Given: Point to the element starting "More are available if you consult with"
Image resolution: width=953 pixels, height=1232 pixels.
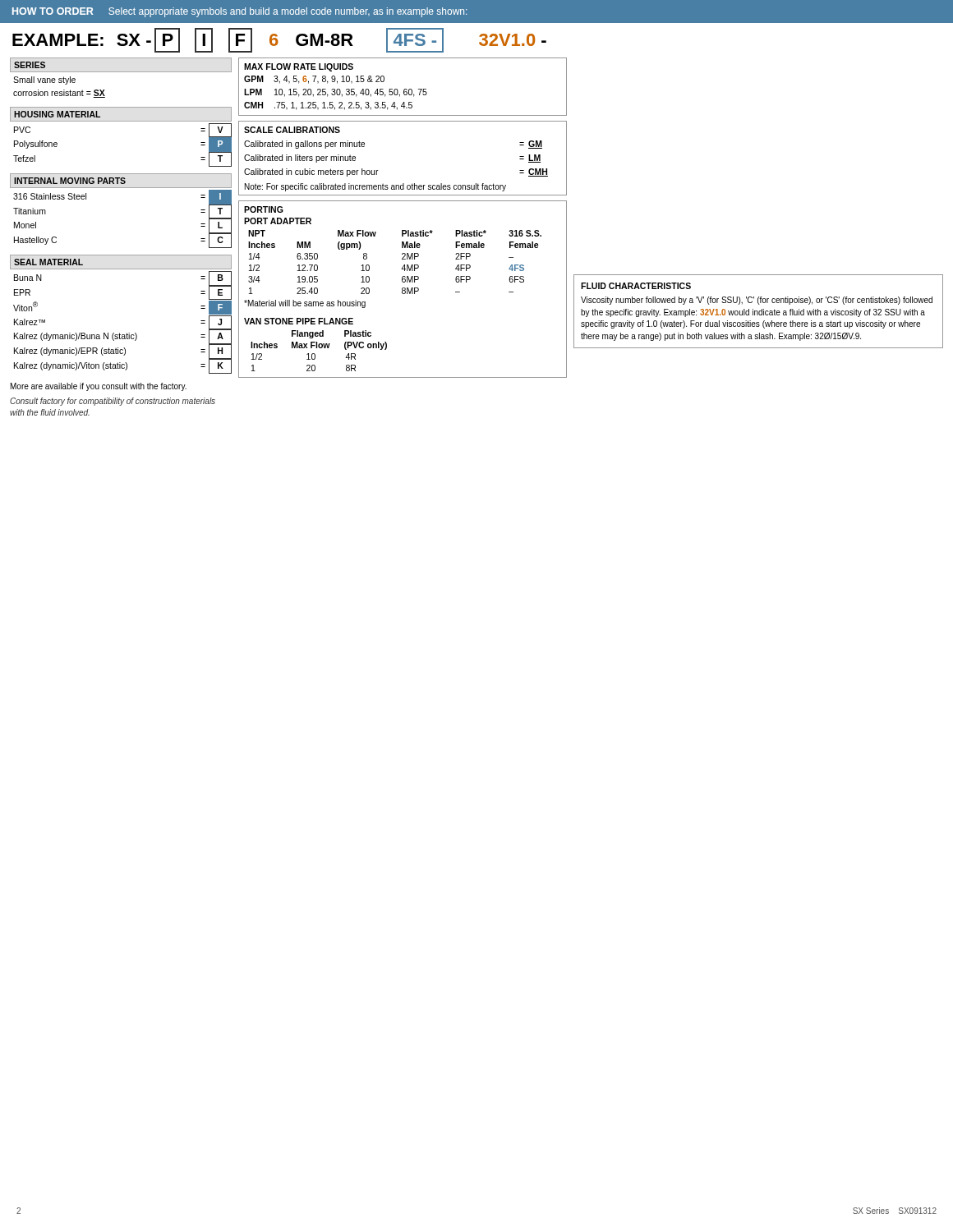Looking at the screenshot, I should 98,386.
